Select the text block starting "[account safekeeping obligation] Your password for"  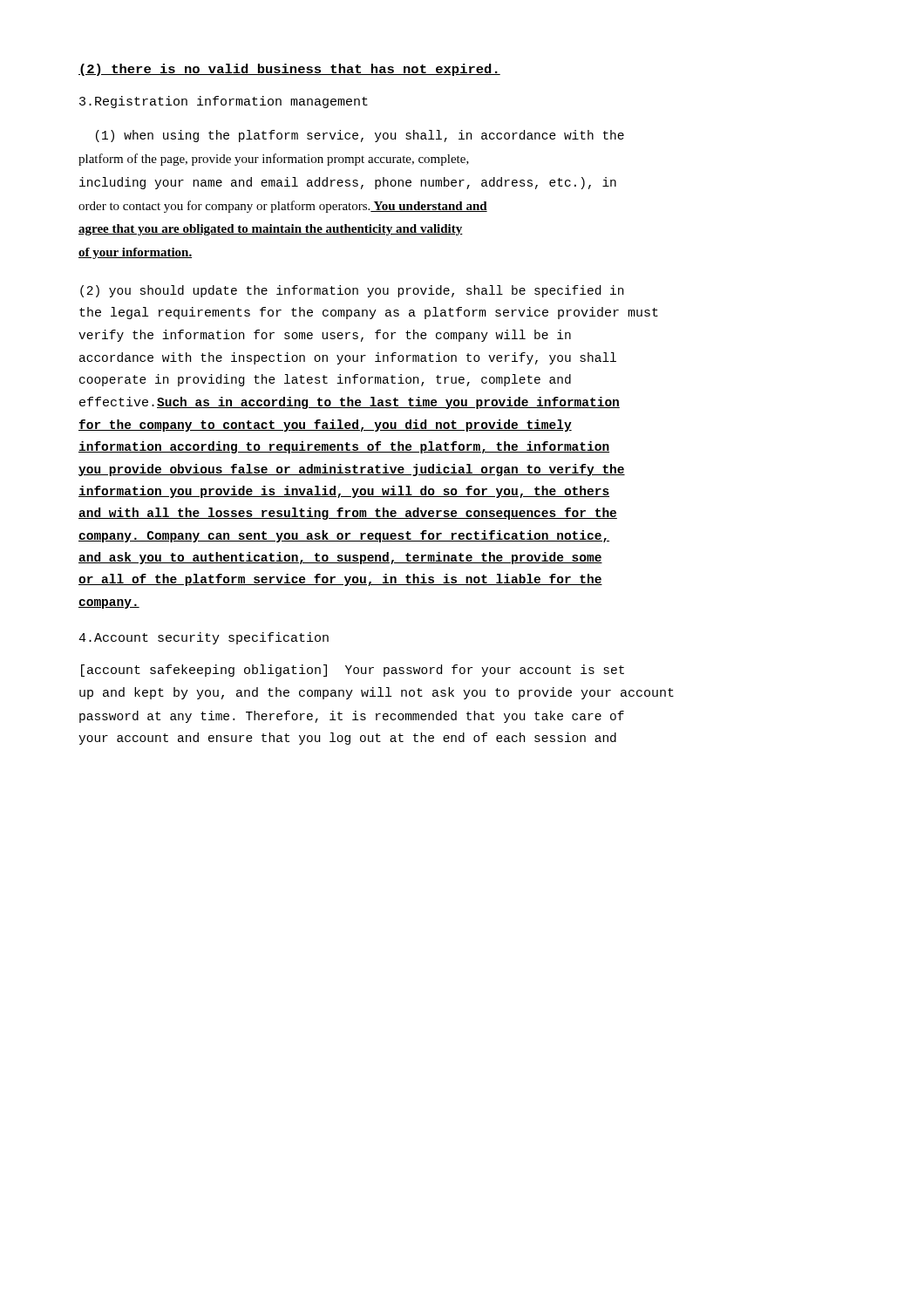coord(462,705)
